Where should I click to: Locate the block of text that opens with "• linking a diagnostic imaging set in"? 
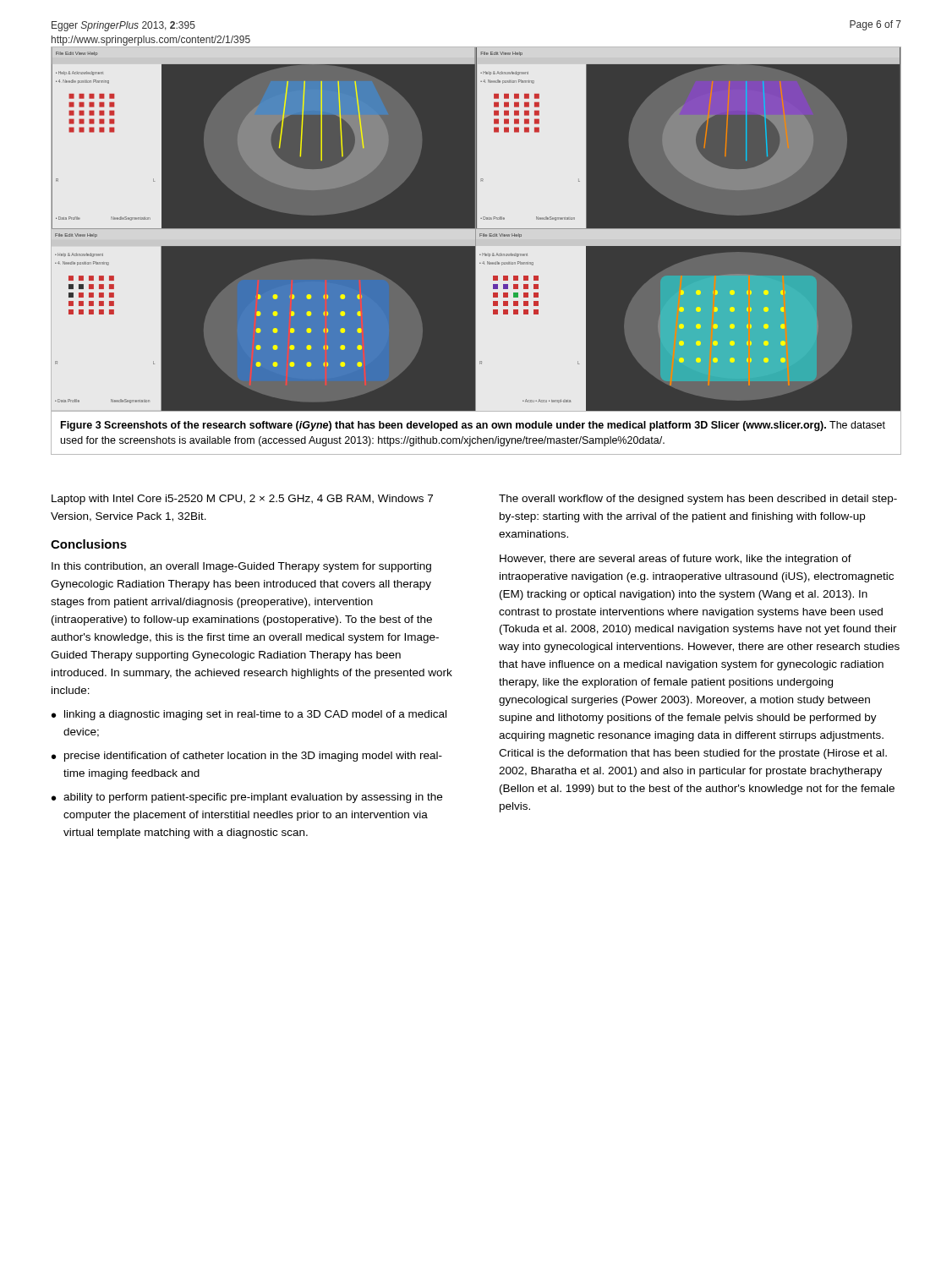point(252,724)
